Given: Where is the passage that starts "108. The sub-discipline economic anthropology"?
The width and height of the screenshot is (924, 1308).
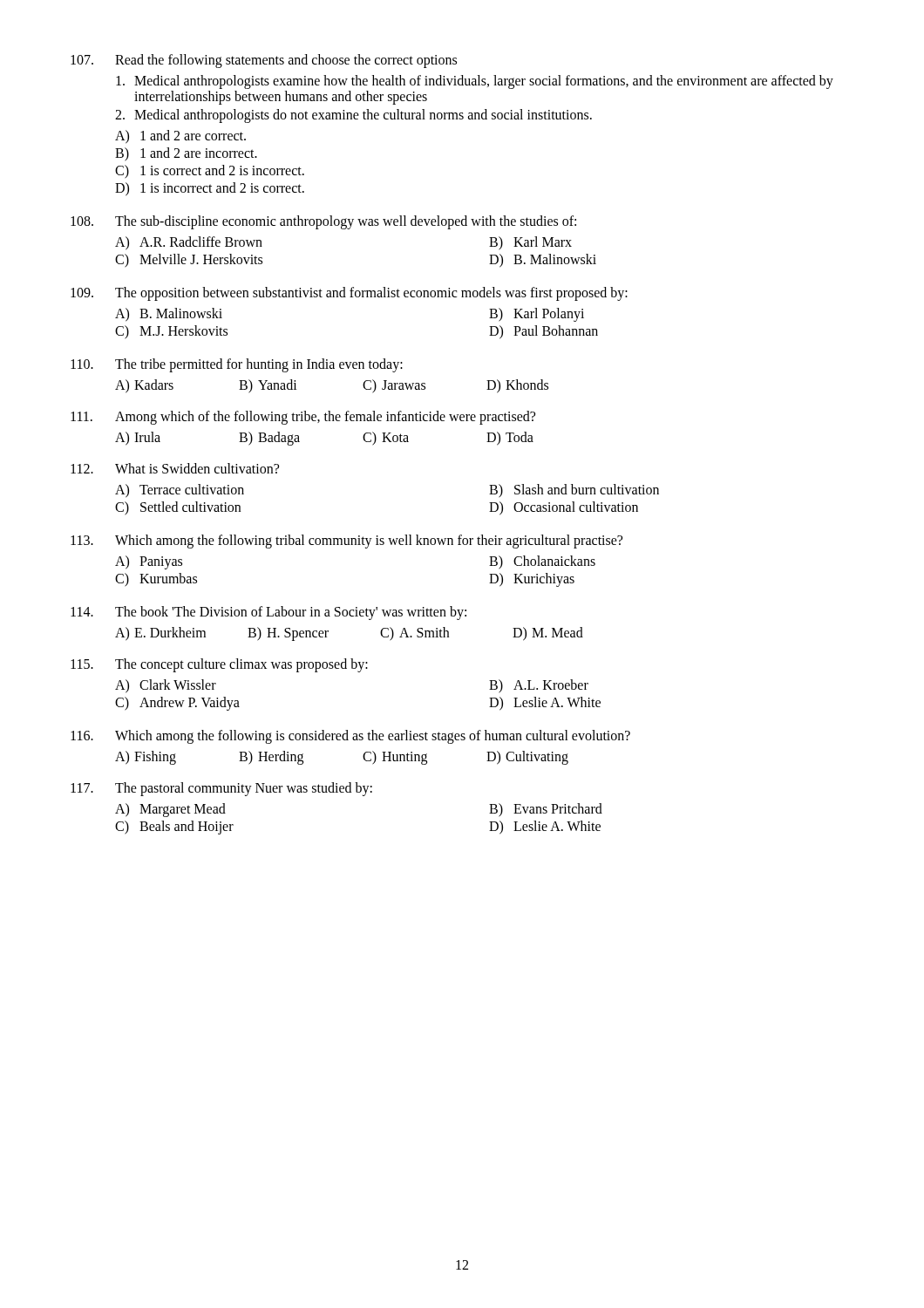Looking at the screenshot, I should point(323,222).
